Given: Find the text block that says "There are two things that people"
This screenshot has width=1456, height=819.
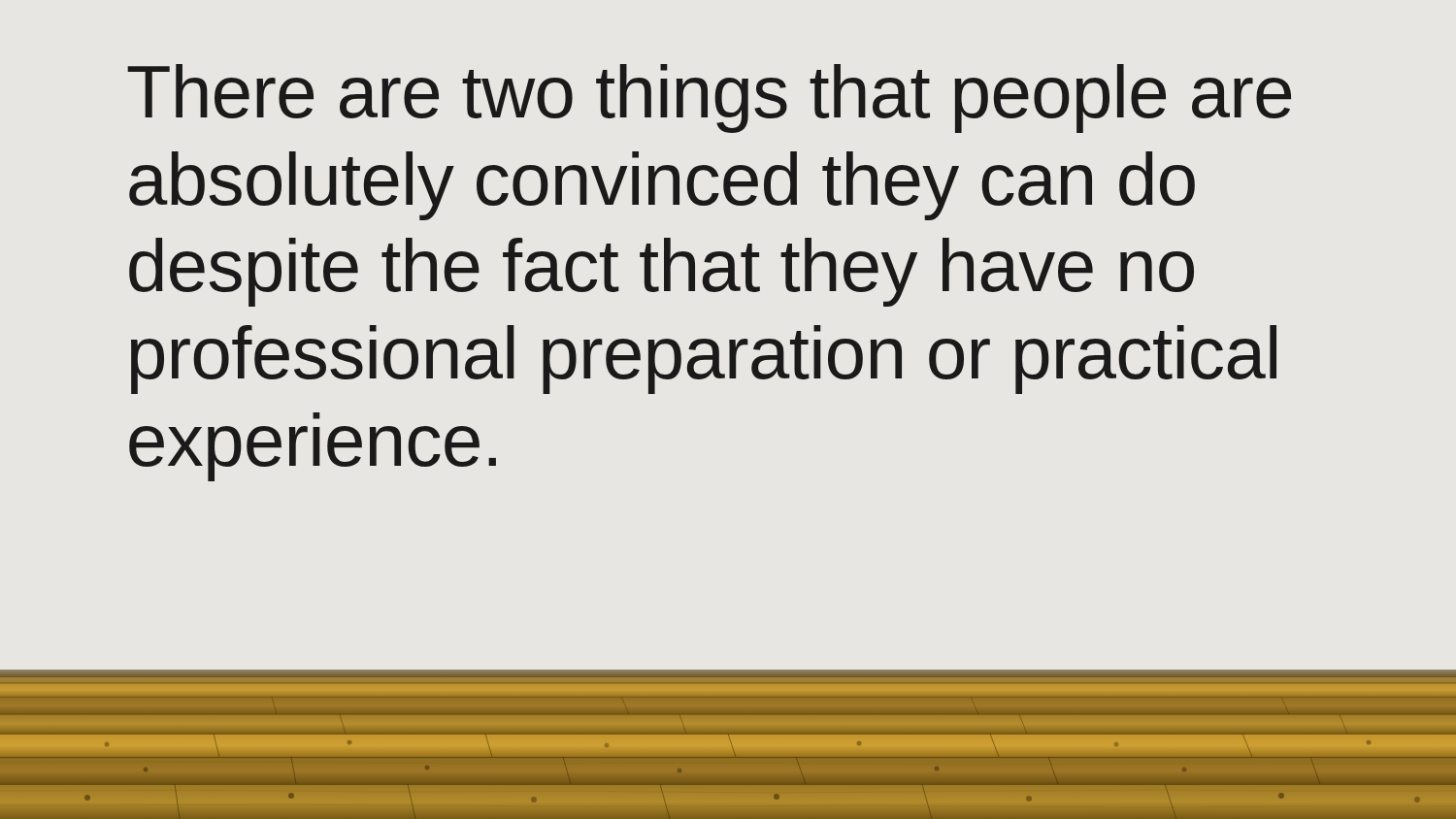Looking at the screenshot, I should pyautogui.click(x=710, y=266).
